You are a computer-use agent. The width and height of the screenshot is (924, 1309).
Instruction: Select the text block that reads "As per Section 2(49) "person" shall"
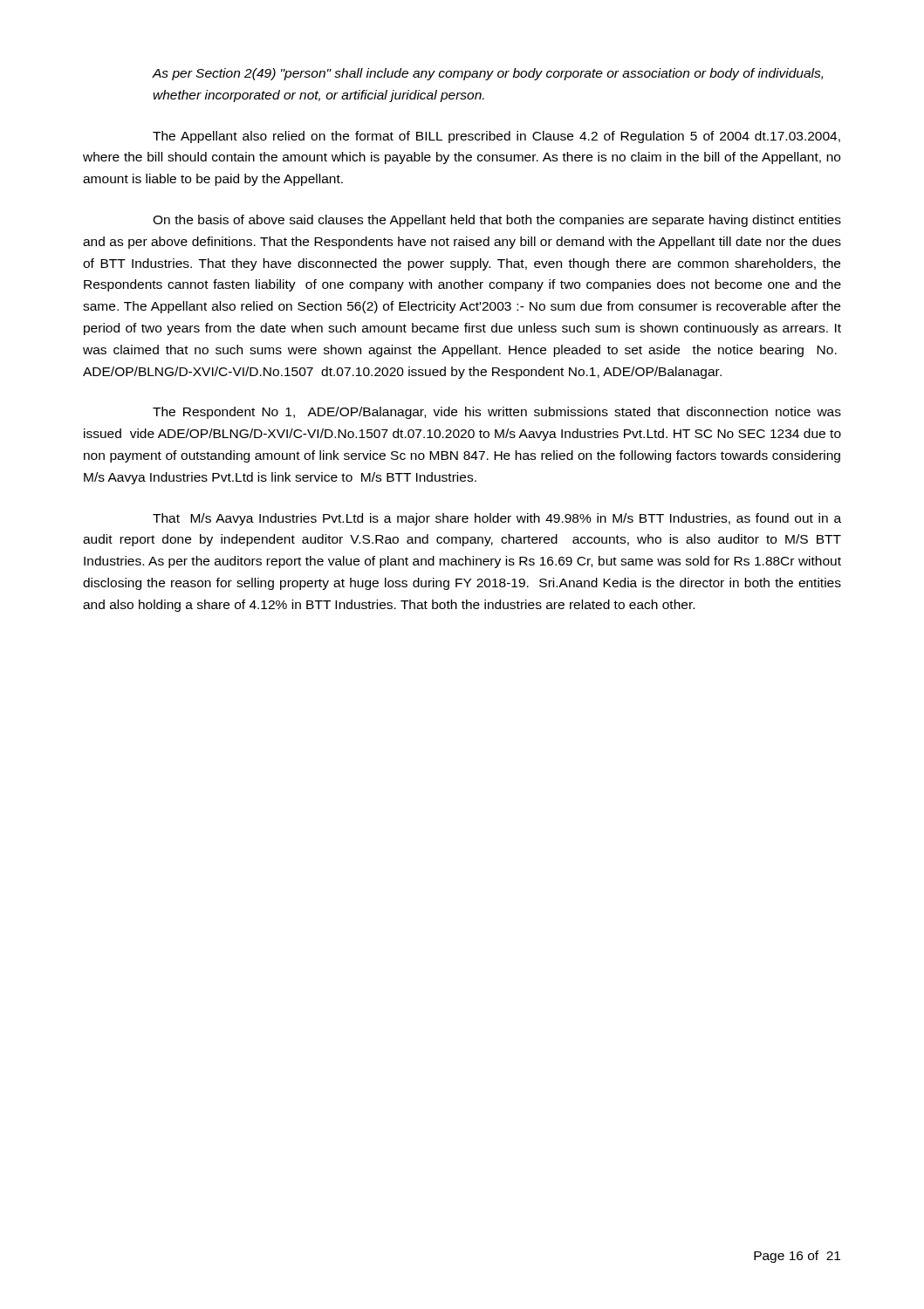click(x=489, y=84)
